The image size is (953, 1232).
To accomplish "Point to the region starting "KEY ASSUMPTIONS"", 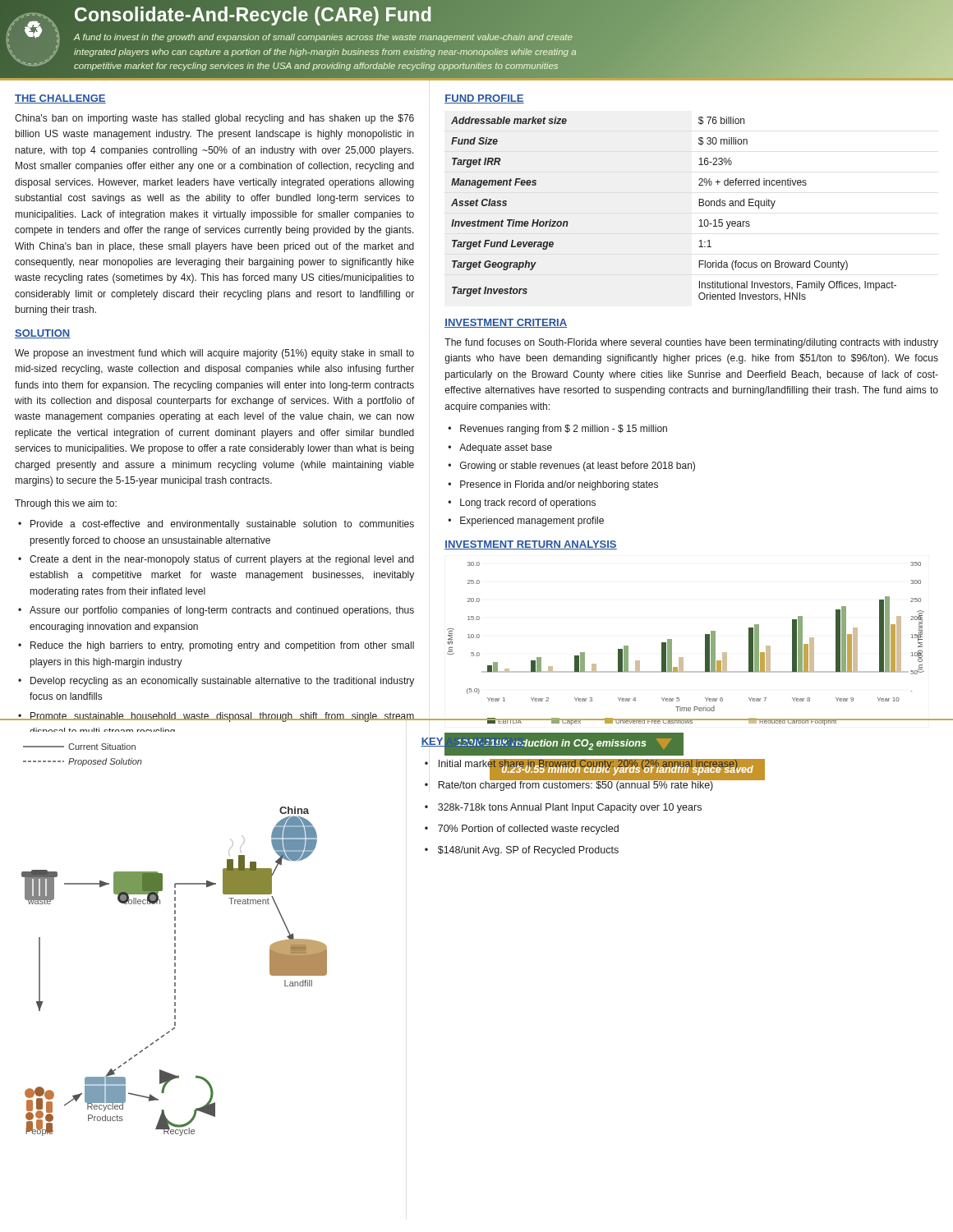I will tap(473, 741).
